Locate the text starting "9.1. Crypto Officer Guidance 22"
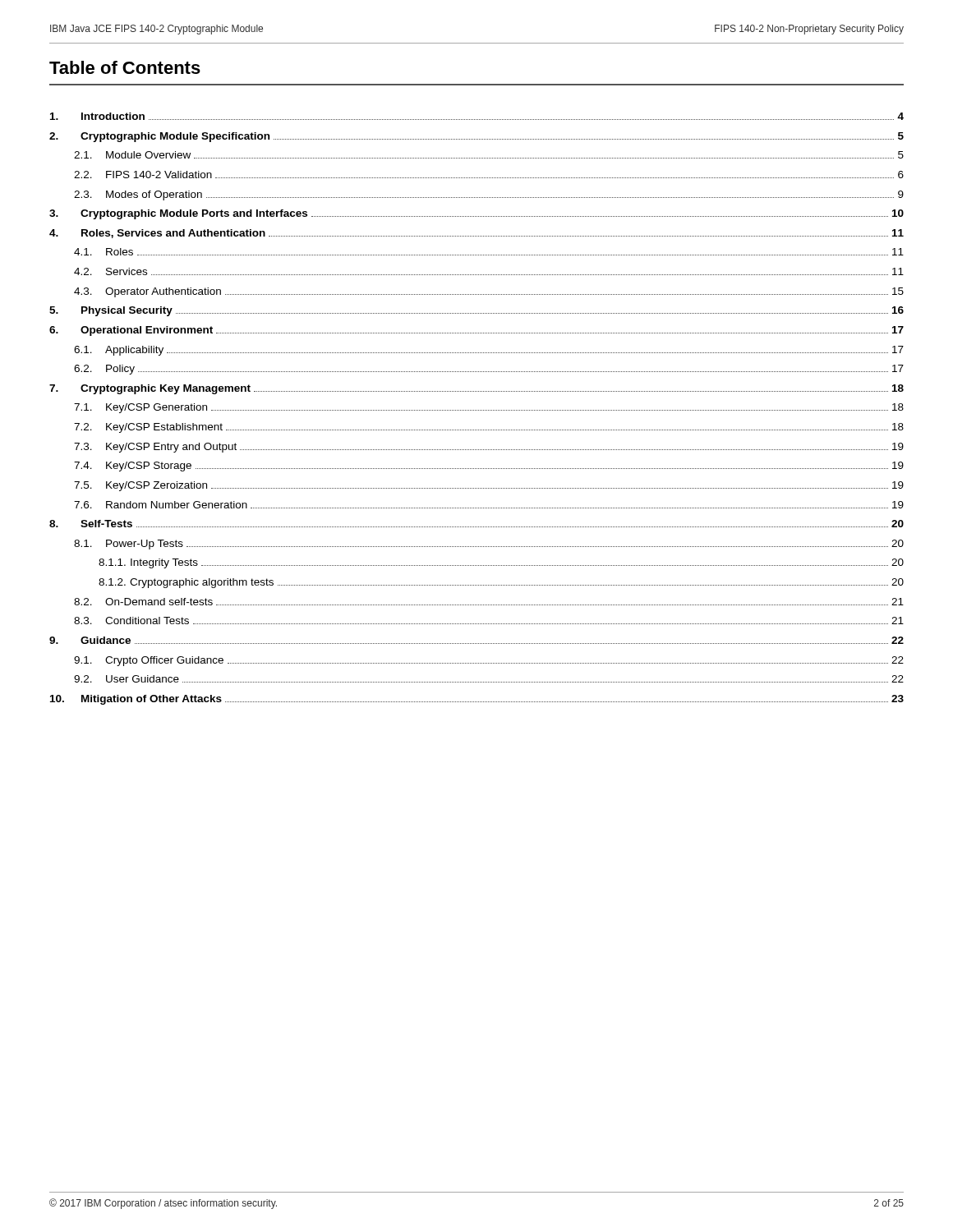This screenshot has height=1232, width=953. [x=489, y=660]
